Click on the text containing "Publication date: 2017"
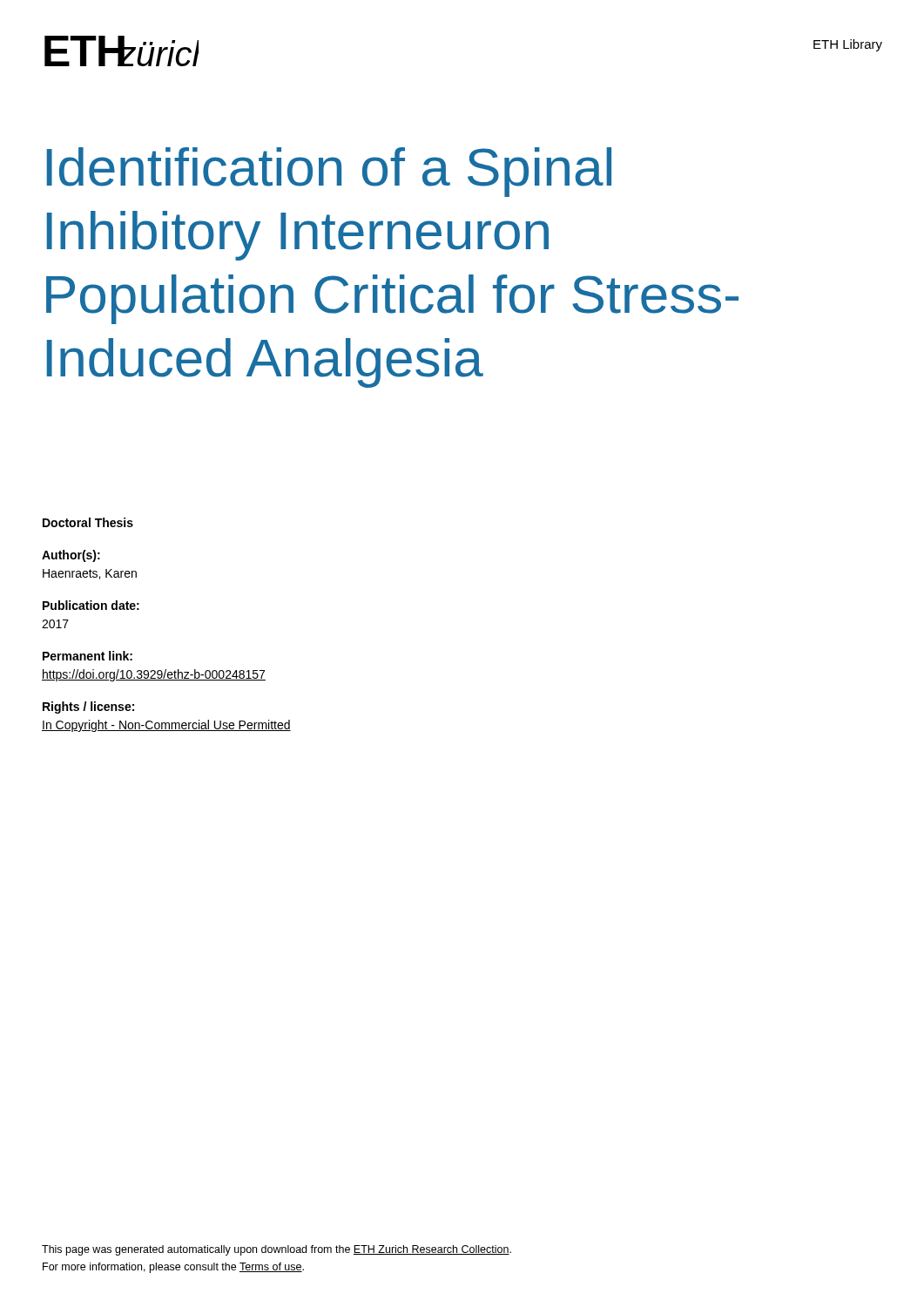 coord(91,615)
